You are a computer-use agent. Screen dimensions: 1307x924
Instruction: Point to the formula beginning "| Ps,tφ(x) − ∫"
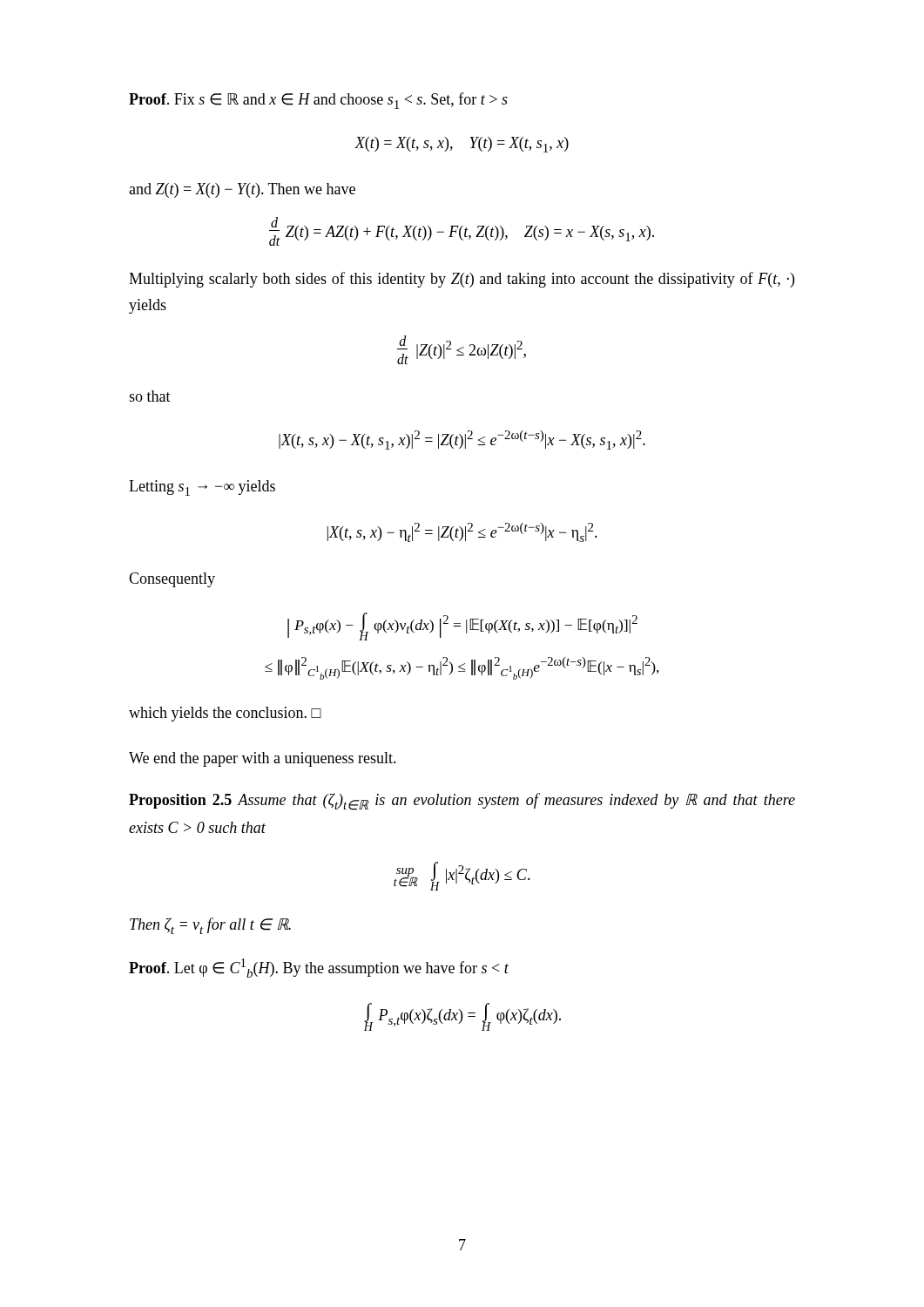point(462,626)
